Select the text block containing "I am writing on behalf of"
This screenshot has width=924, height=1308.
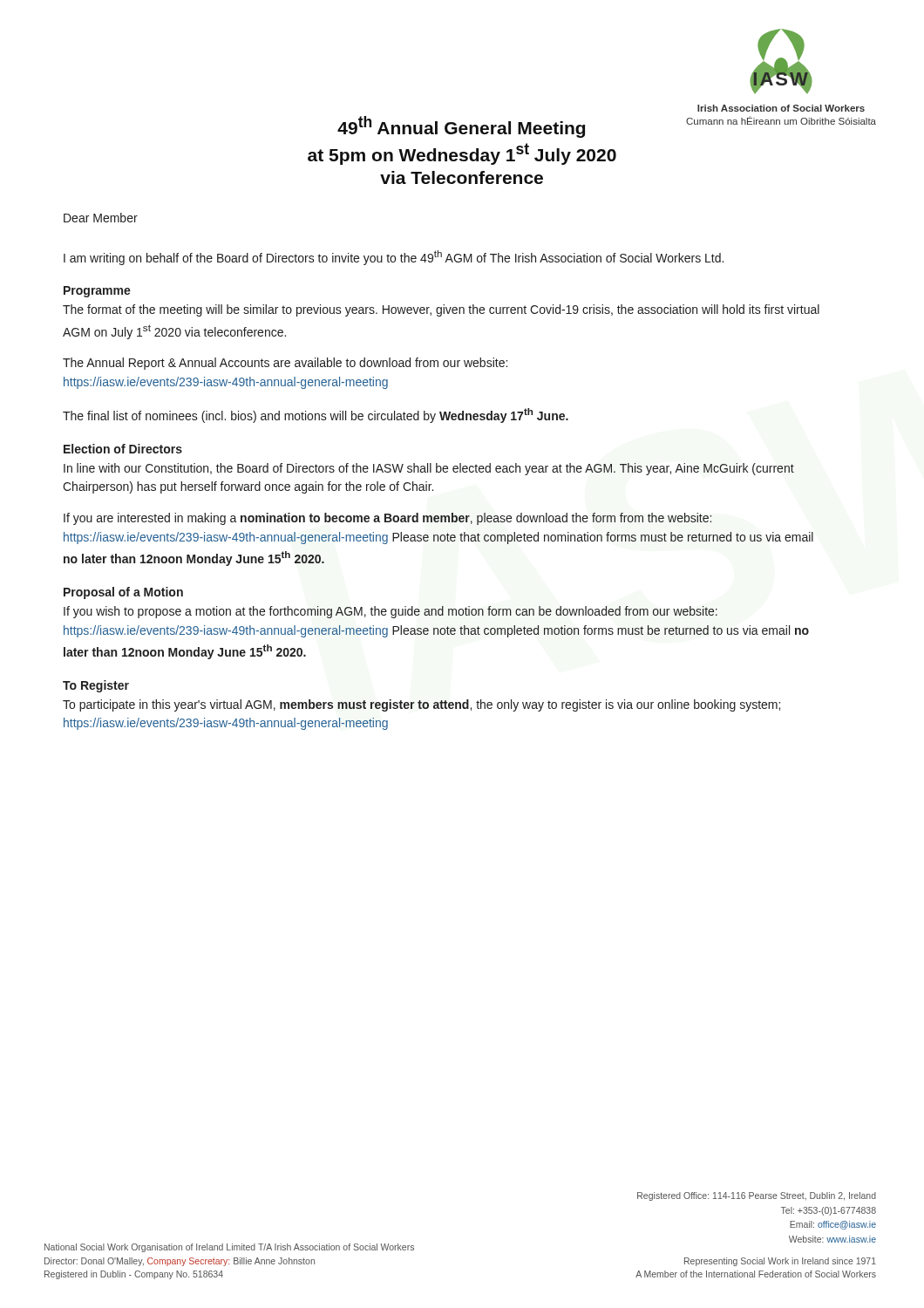click(x=442, y=257)
